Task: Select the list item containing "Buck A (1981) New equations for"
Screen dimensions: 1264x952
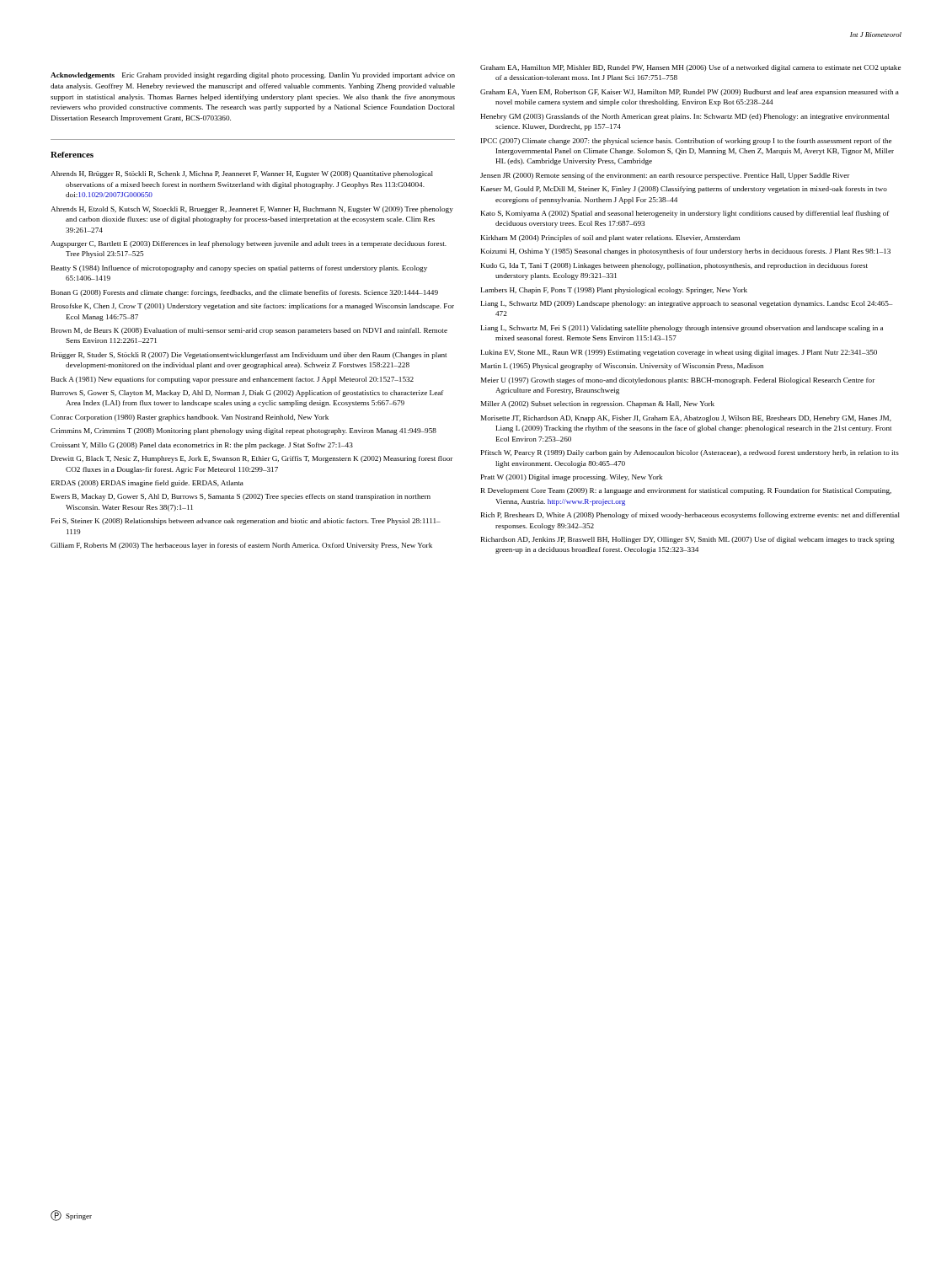Action: (232, 379)
